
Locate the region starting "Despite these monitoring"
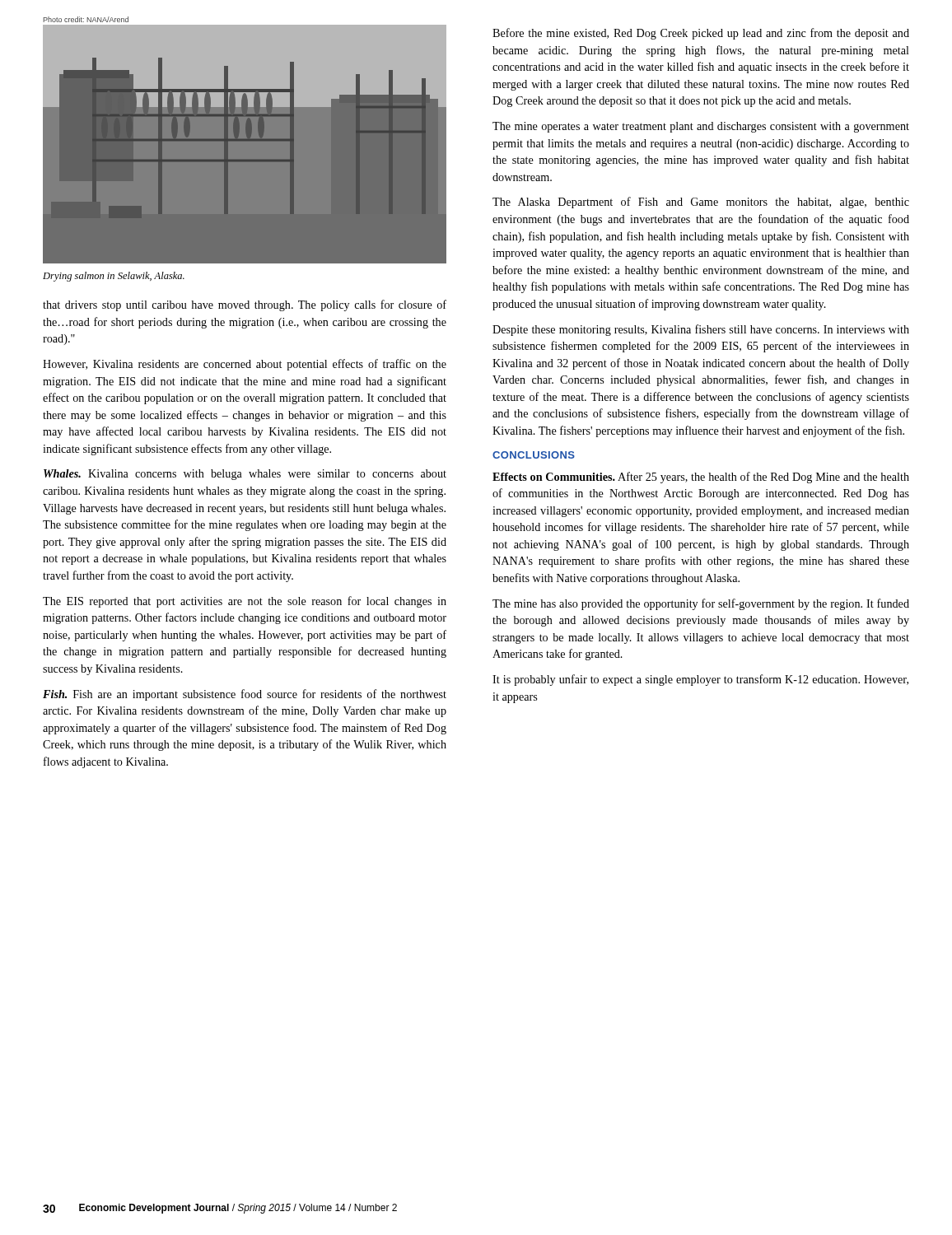click(701, 380)
